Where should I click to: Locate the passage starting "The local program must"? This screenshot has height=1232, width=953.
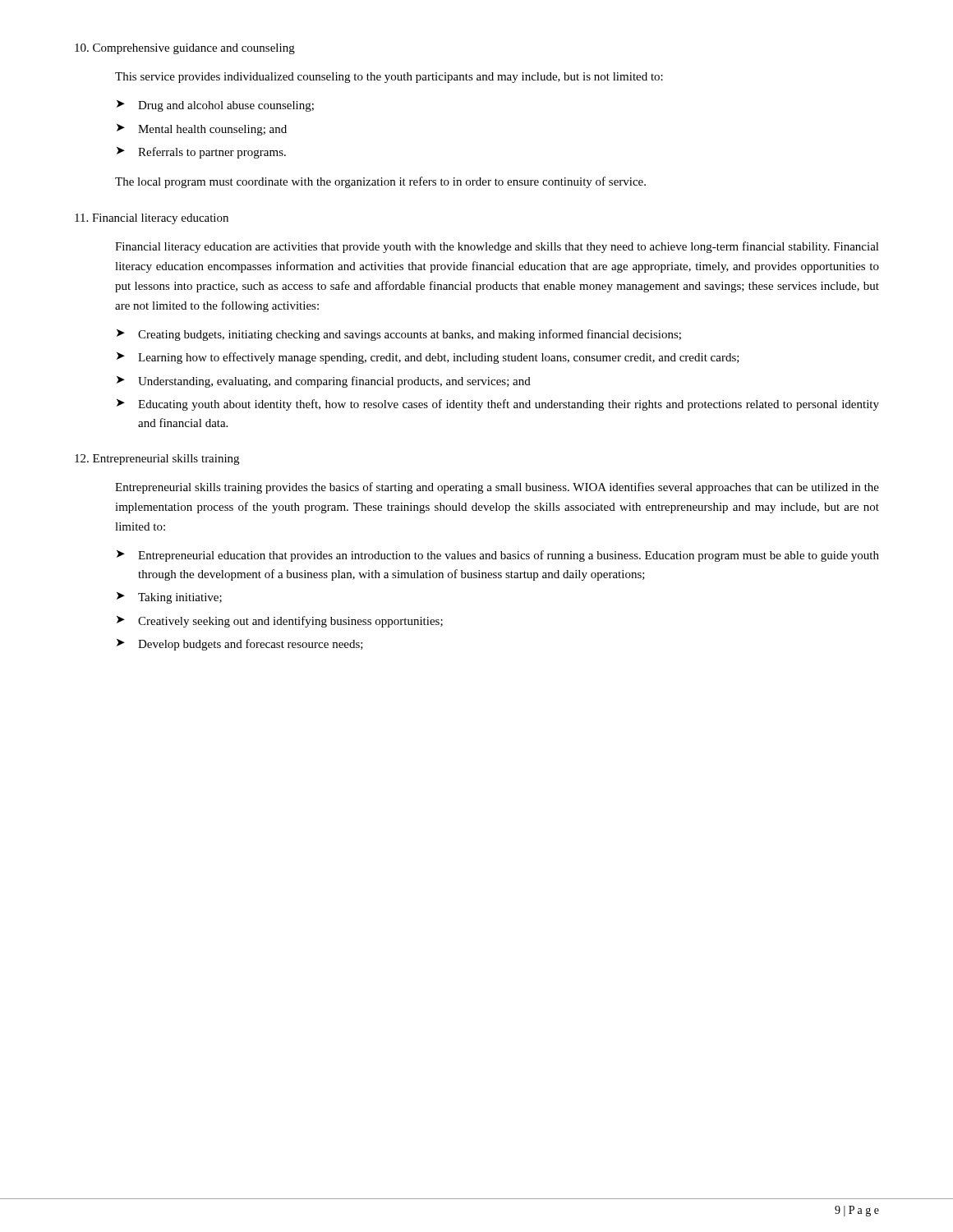[497, 181]
